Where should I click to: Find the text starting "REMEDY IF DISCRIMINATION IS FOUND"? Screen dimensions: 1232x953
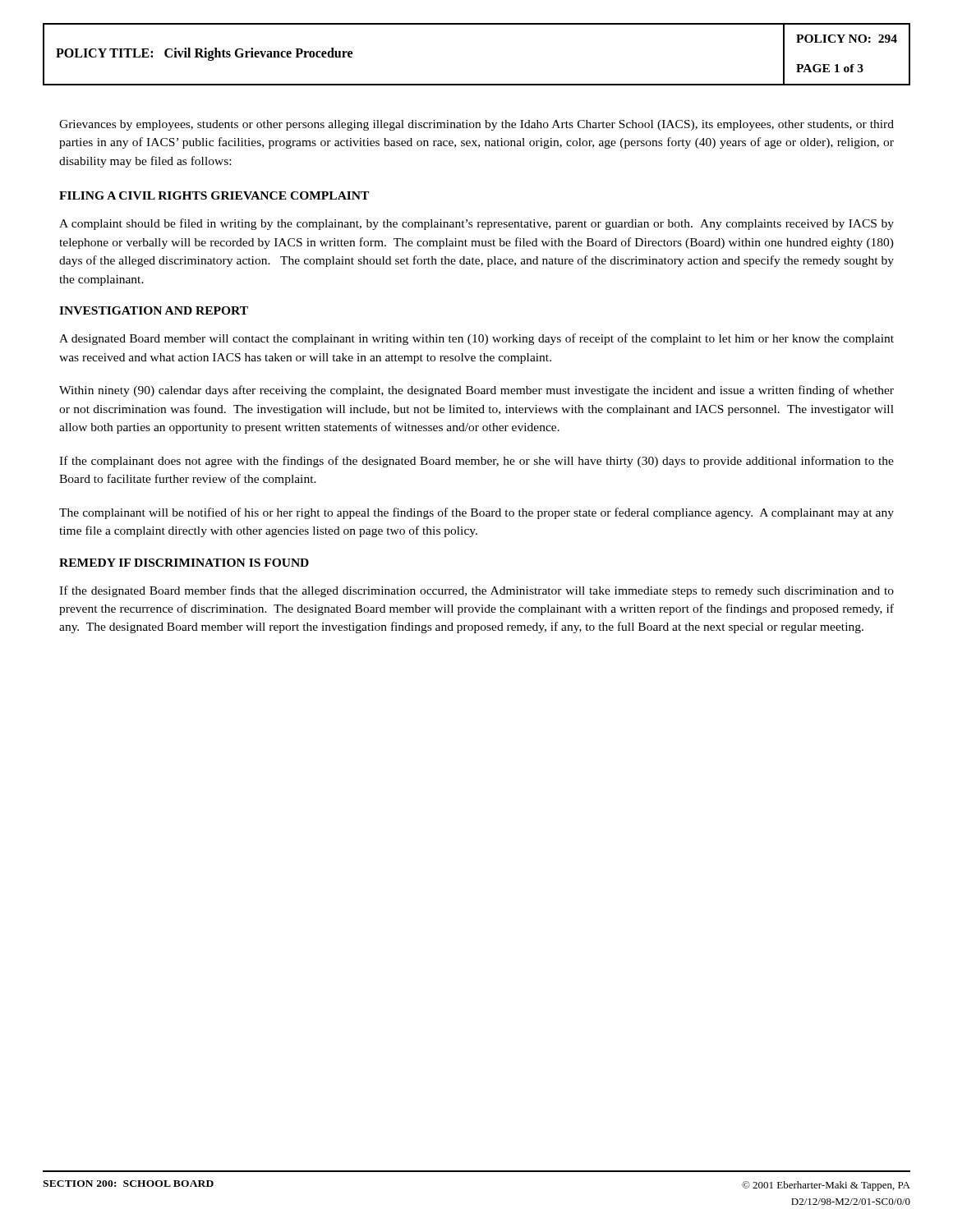pyautogui.click(x=184, y=562)
